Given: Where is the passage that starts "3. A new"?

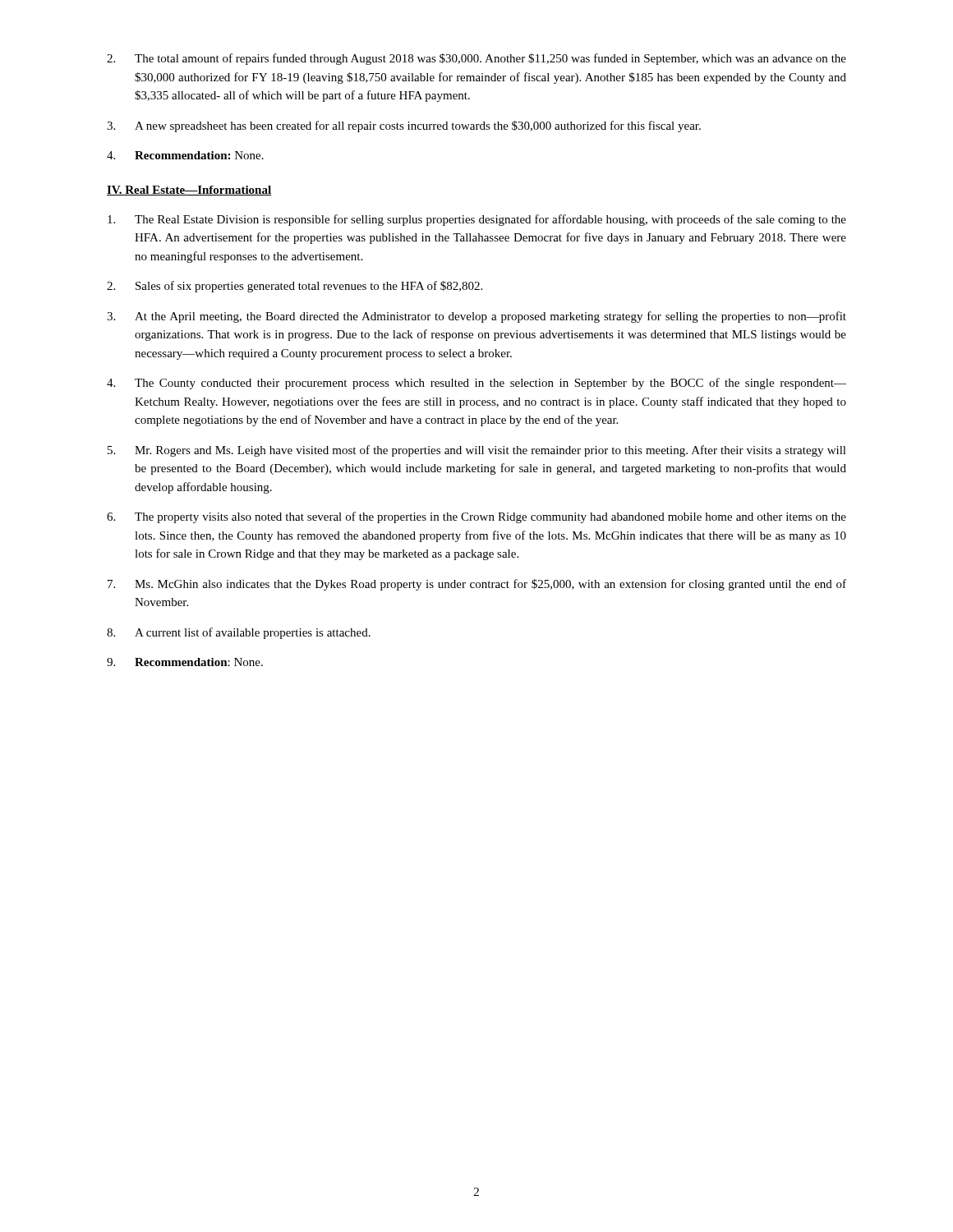Looking at the screenshot, I should tap(476, 125).
